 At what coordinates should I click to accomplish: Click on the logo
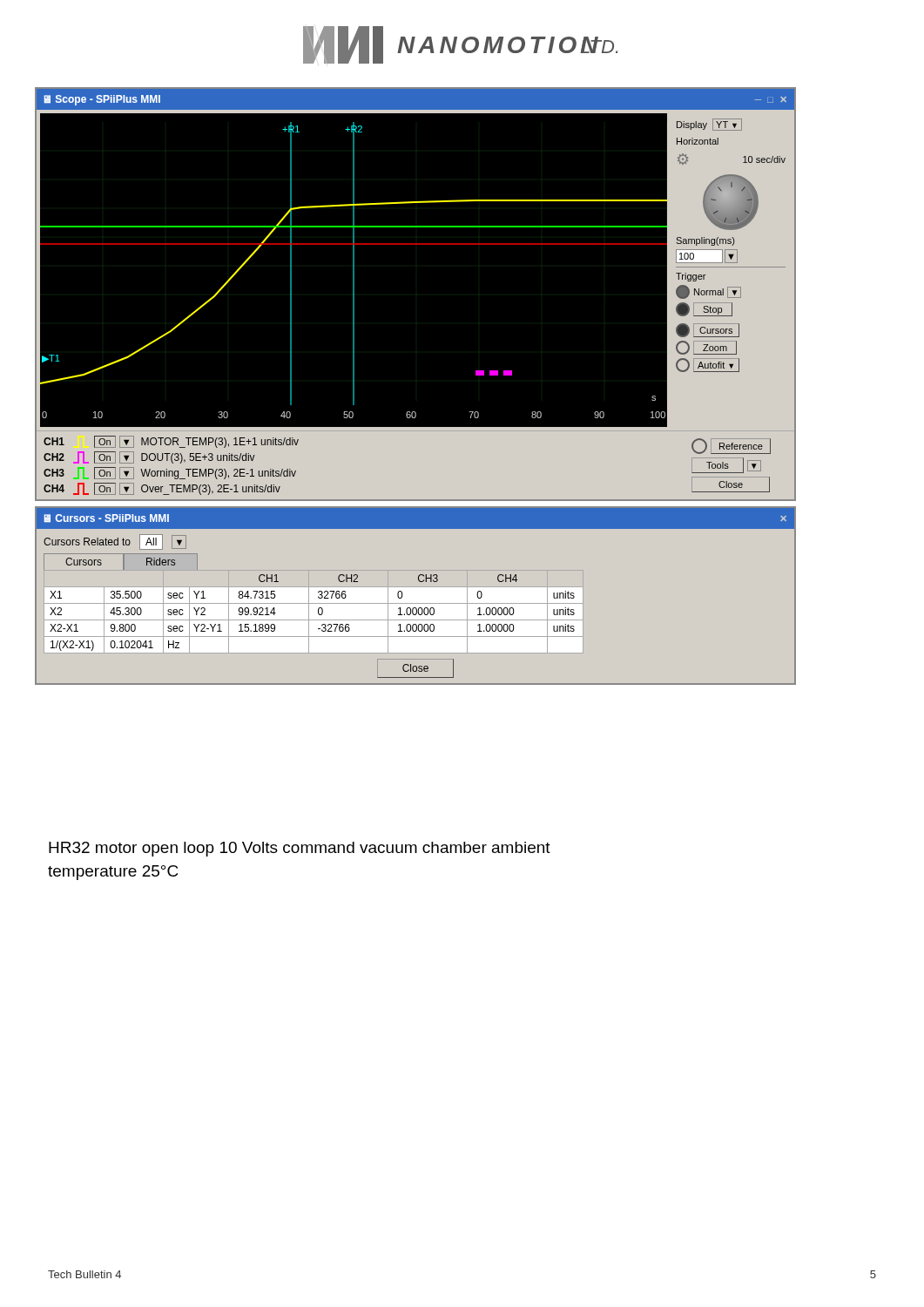tap(462, 44)
